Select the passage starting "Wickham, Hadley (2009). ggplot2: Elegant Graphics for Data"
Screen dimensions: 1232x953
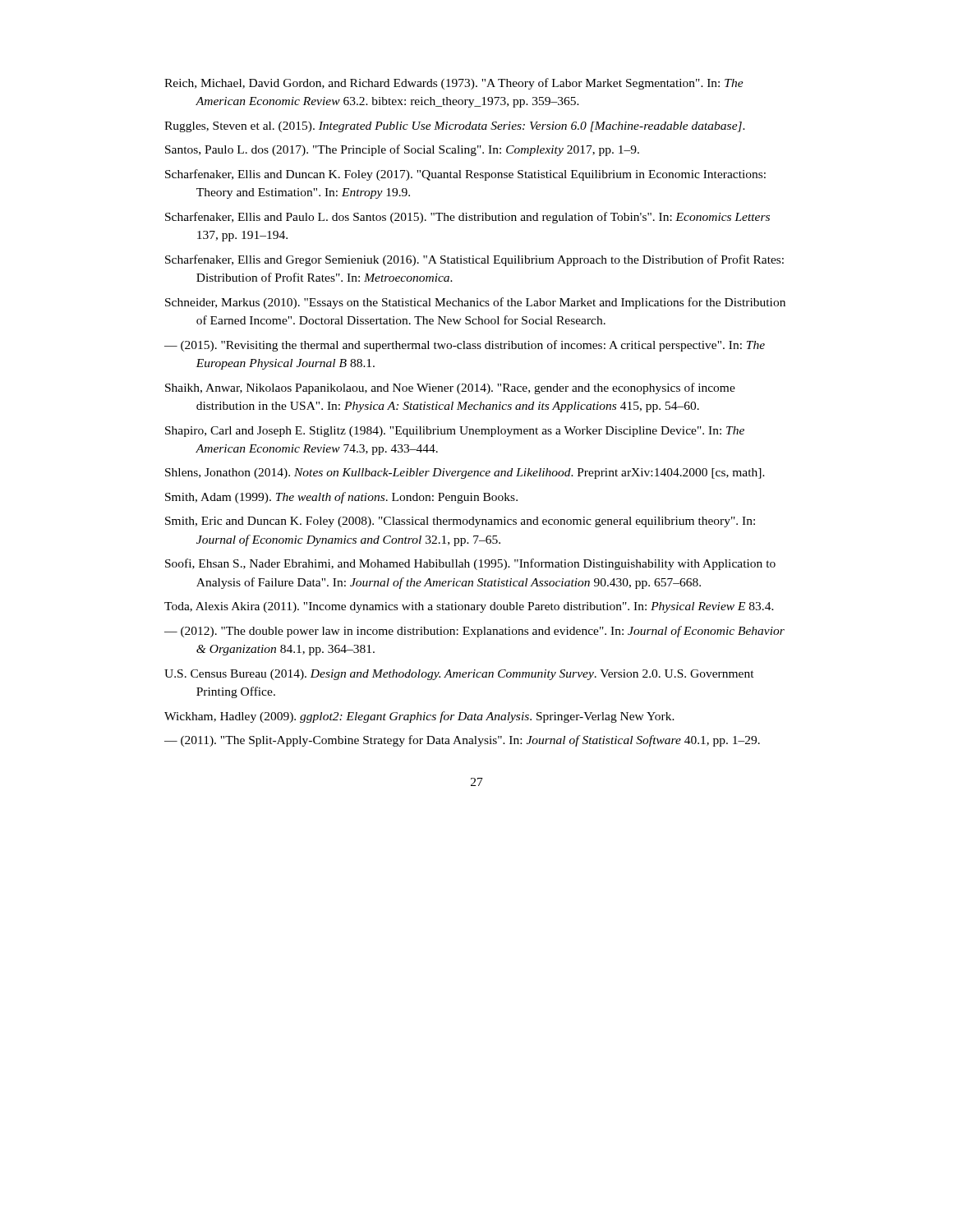pos(420,715)
